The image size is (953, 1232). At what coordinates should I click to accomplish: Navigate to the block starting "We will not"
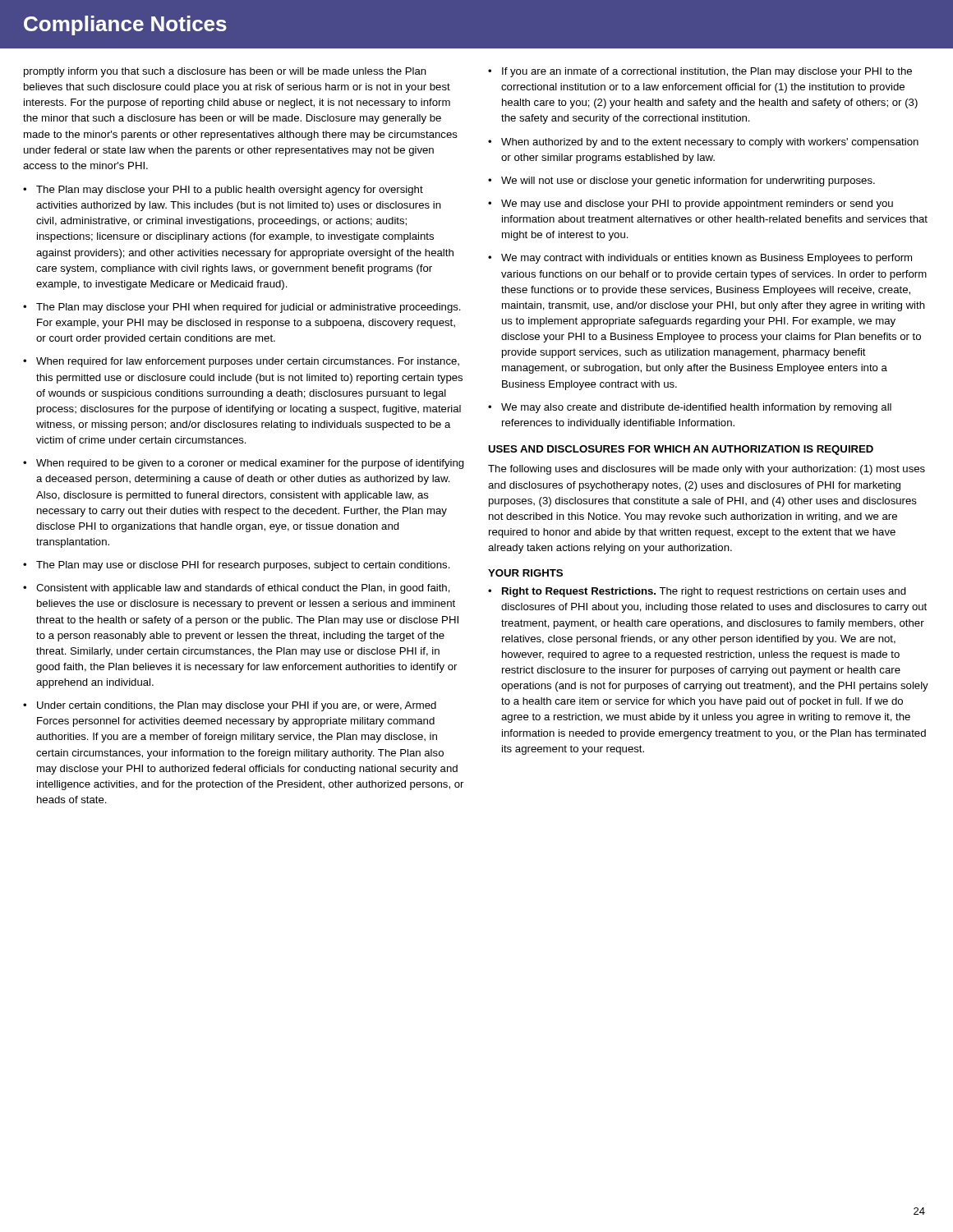tap(688, 180)
